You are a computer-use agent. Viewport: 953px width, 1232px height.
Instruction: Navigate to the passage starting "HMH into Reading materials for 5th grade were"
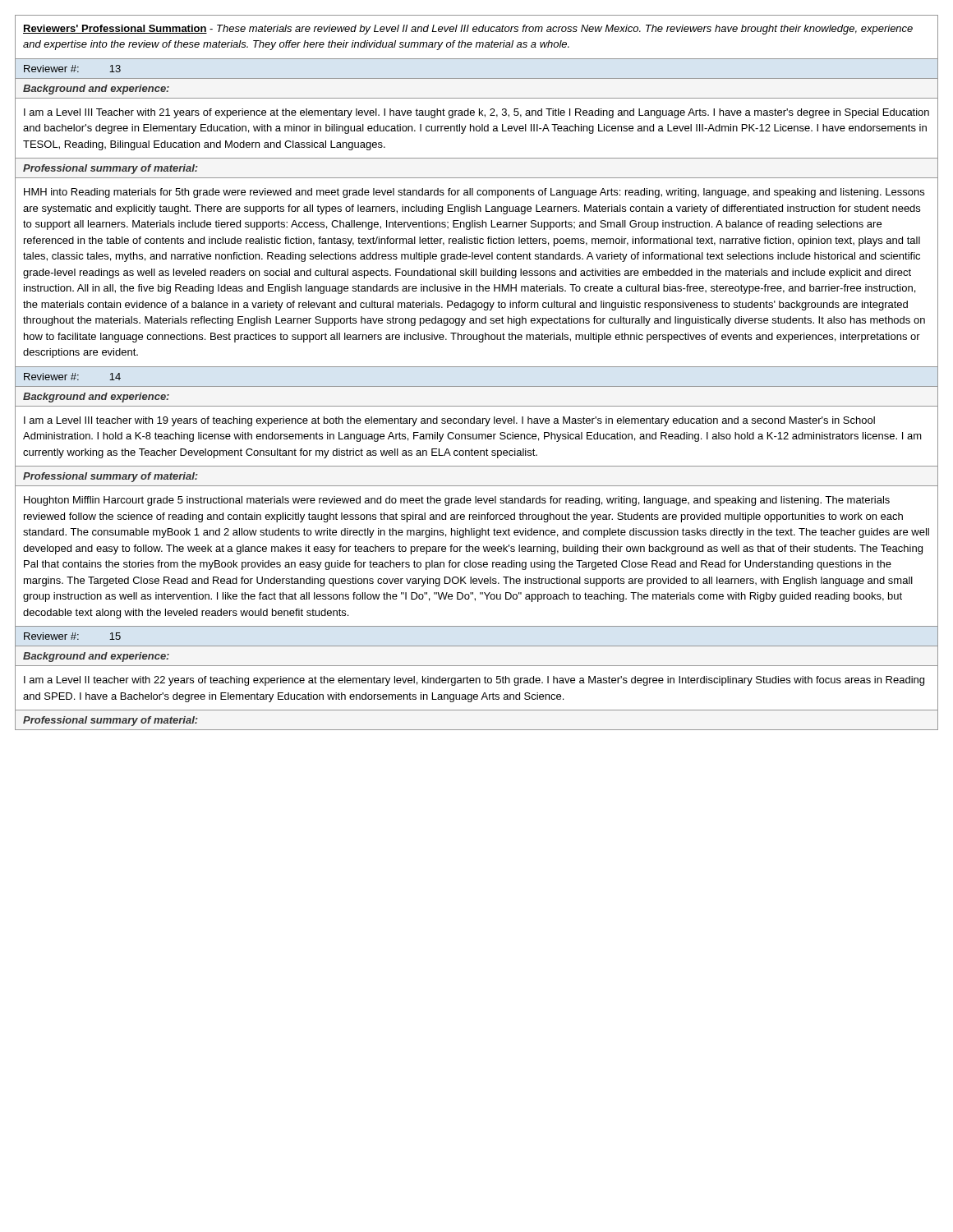point(474,272)
